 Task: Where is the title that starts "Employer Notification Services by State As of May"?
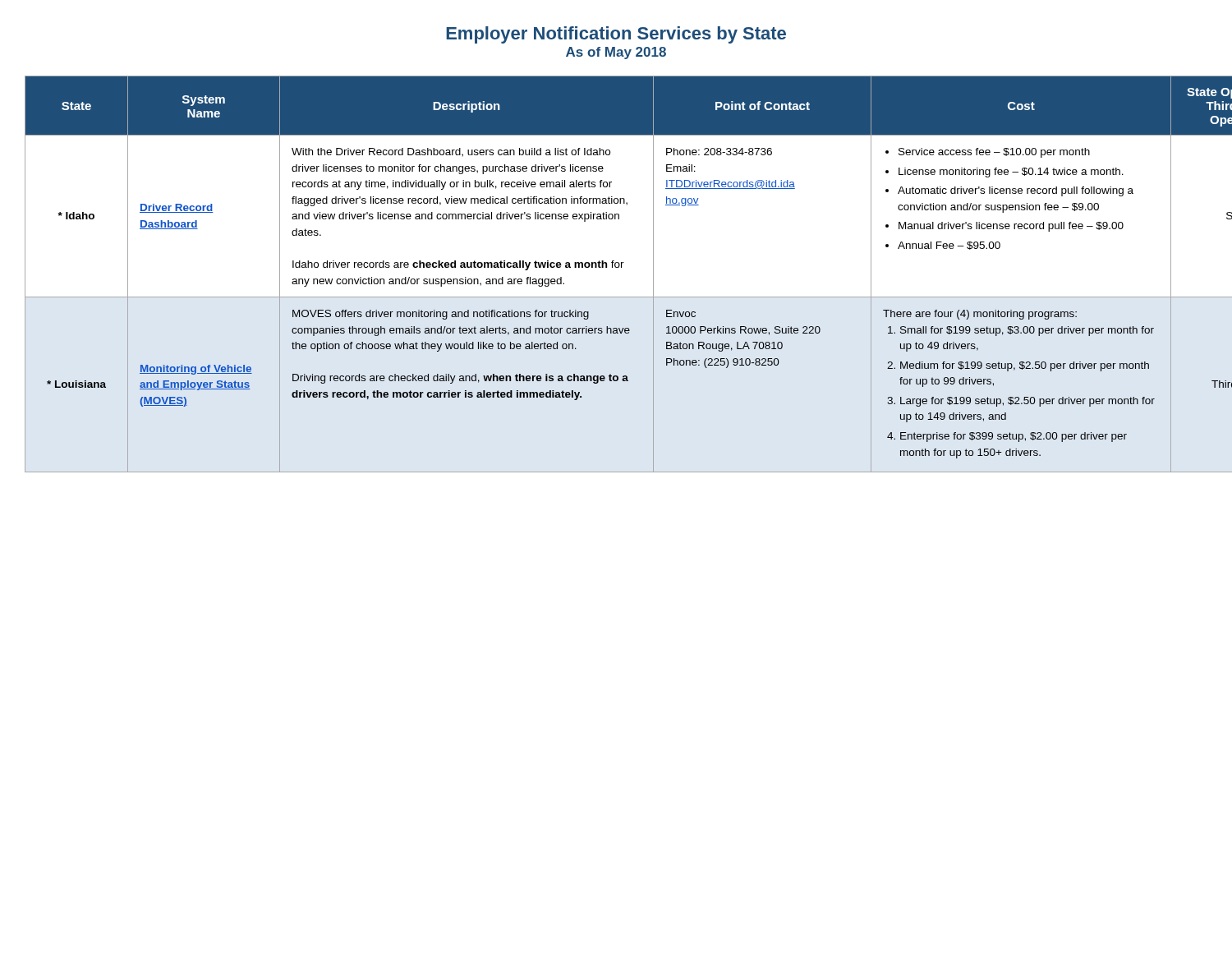tap(616, 42)
